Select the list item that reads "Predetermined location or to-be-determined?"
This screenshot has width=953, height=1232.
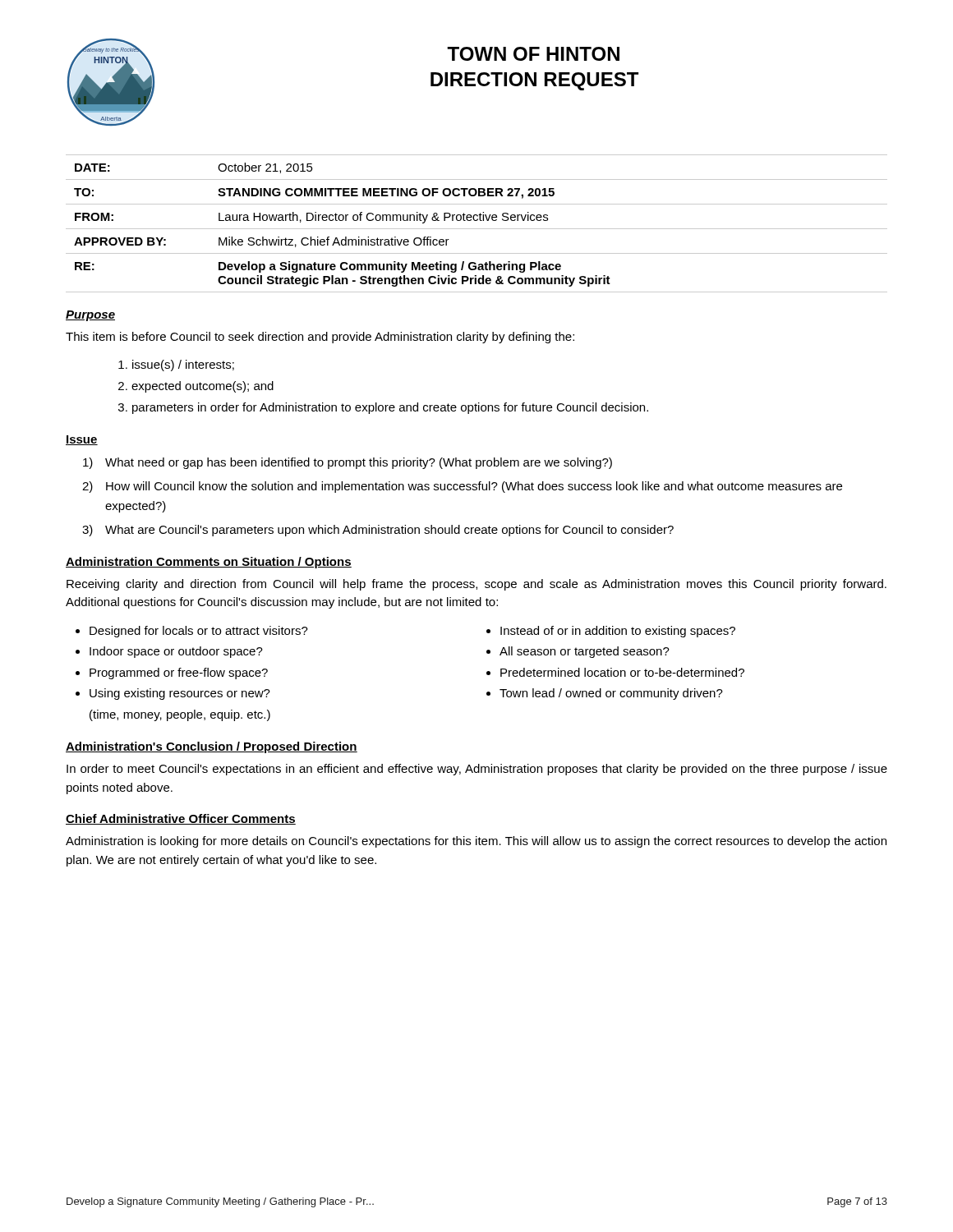(x=622, y=672)
